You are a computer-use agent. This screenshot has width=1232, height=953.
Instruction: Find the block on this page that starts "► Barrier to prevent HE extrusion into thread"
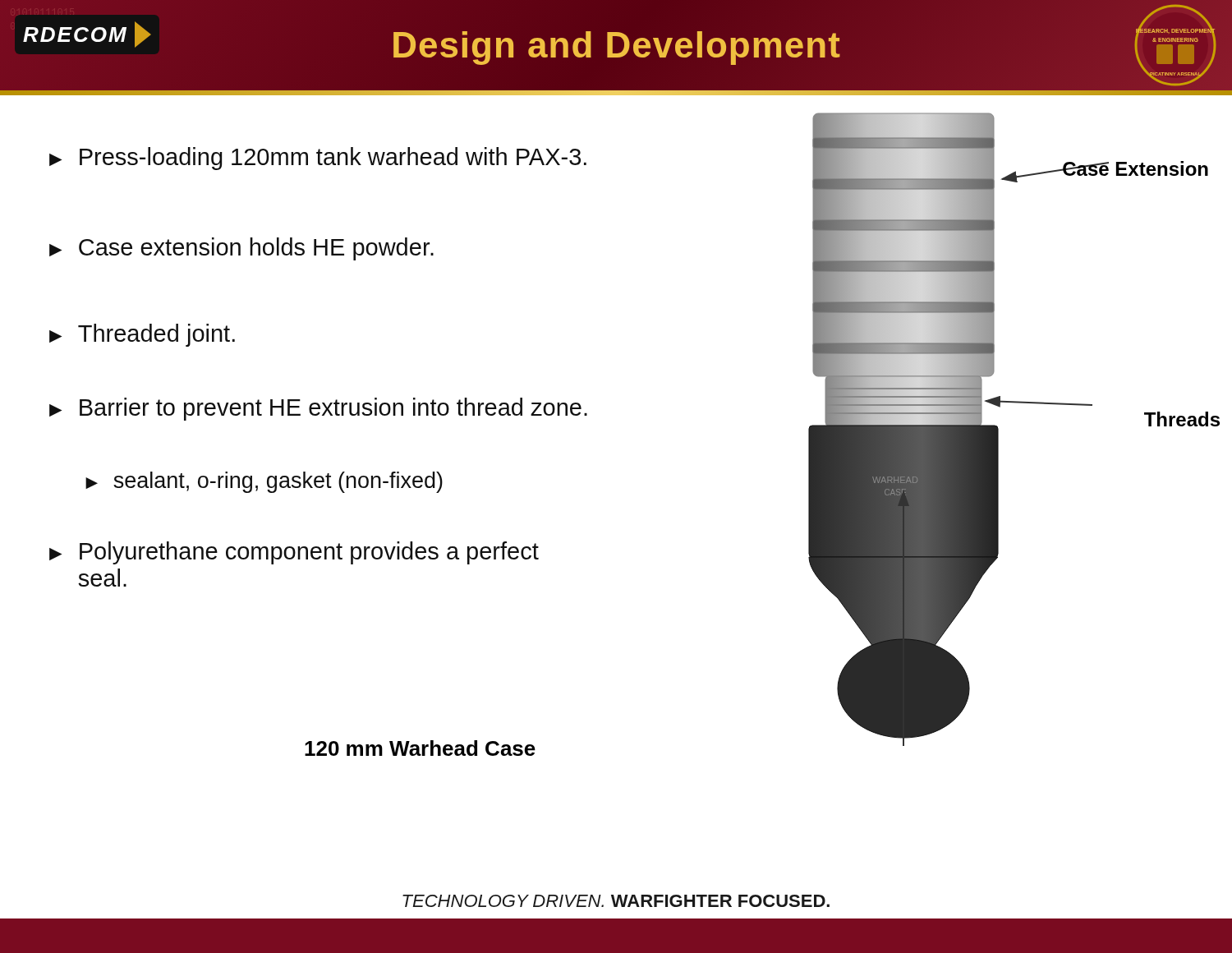point(317,408)
